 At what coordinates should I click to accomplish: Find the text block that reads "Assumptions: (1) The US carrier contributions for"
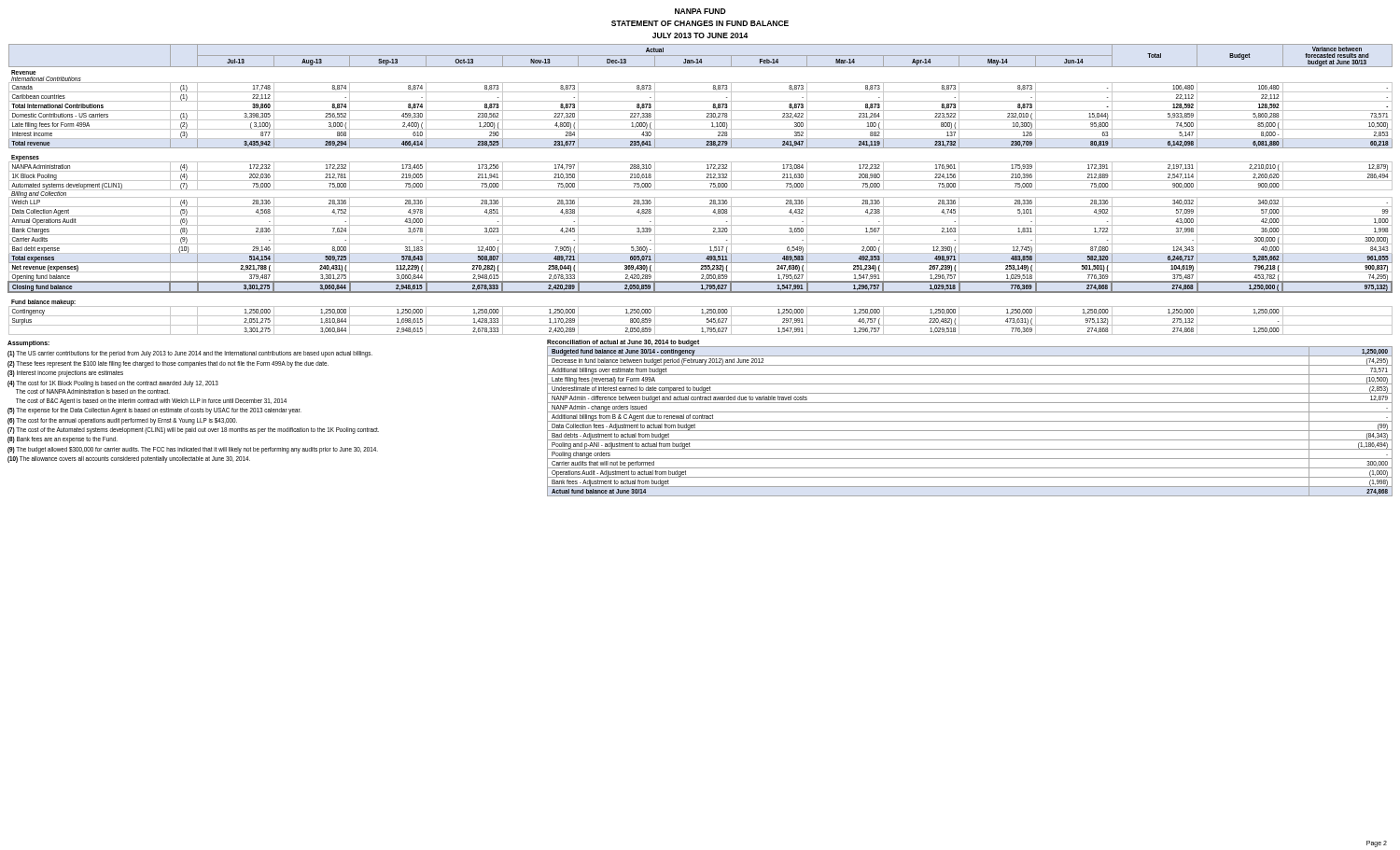[273, 401]
